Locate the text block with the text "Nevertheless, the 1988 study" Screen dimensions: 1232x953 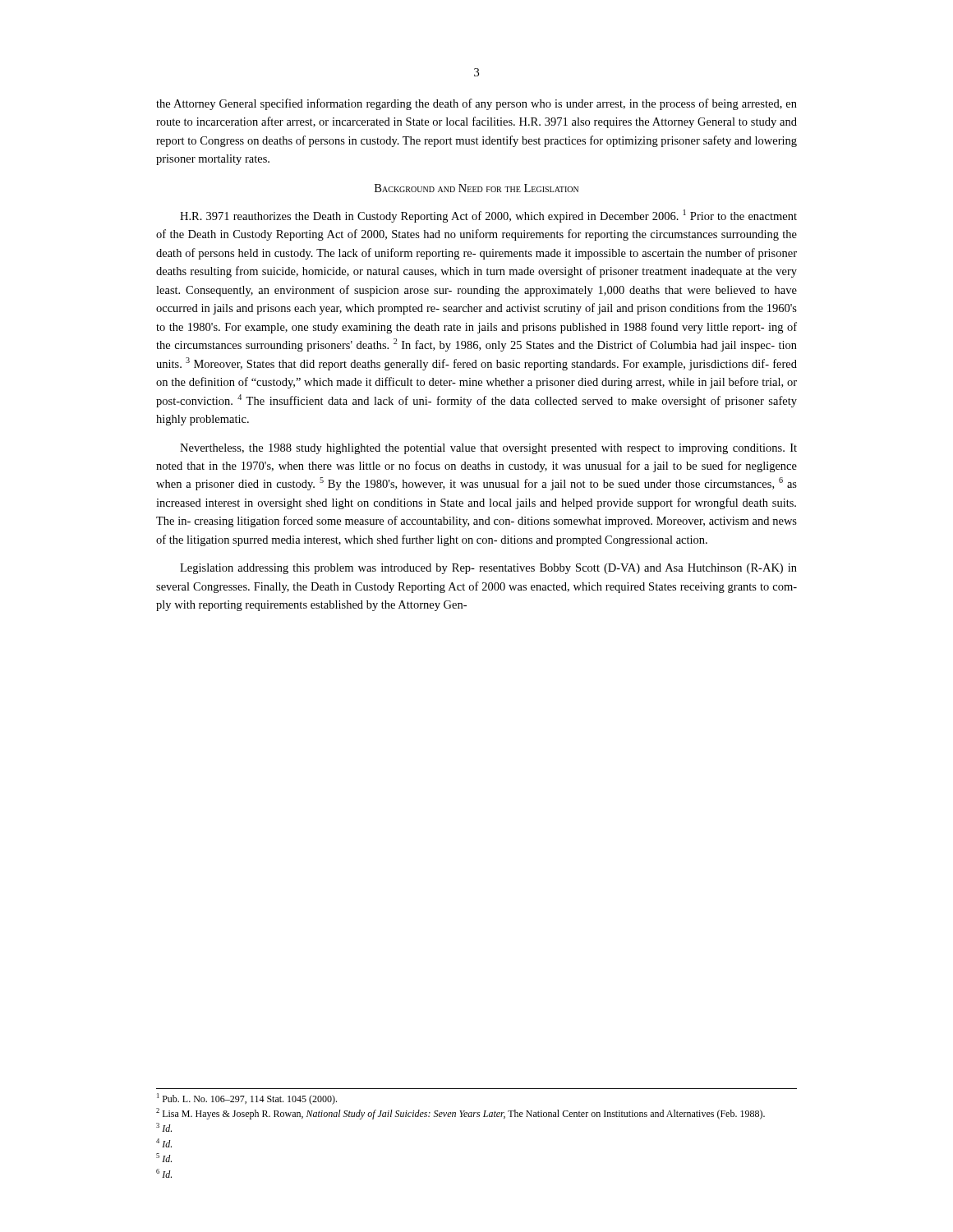(x=476, y=494)
